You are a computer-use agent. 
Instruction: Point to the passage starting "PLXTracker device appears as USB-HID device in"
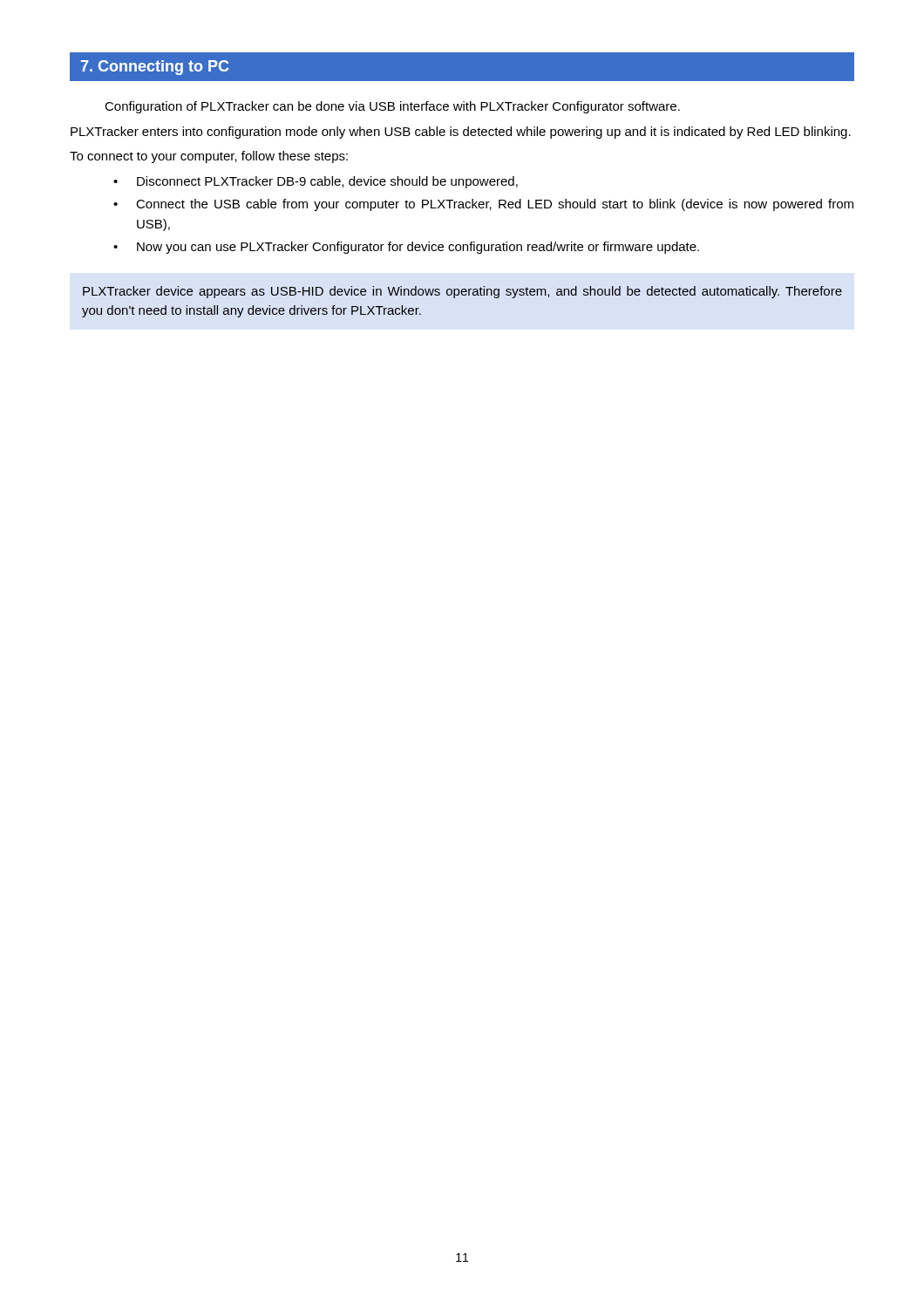(462, 300)
